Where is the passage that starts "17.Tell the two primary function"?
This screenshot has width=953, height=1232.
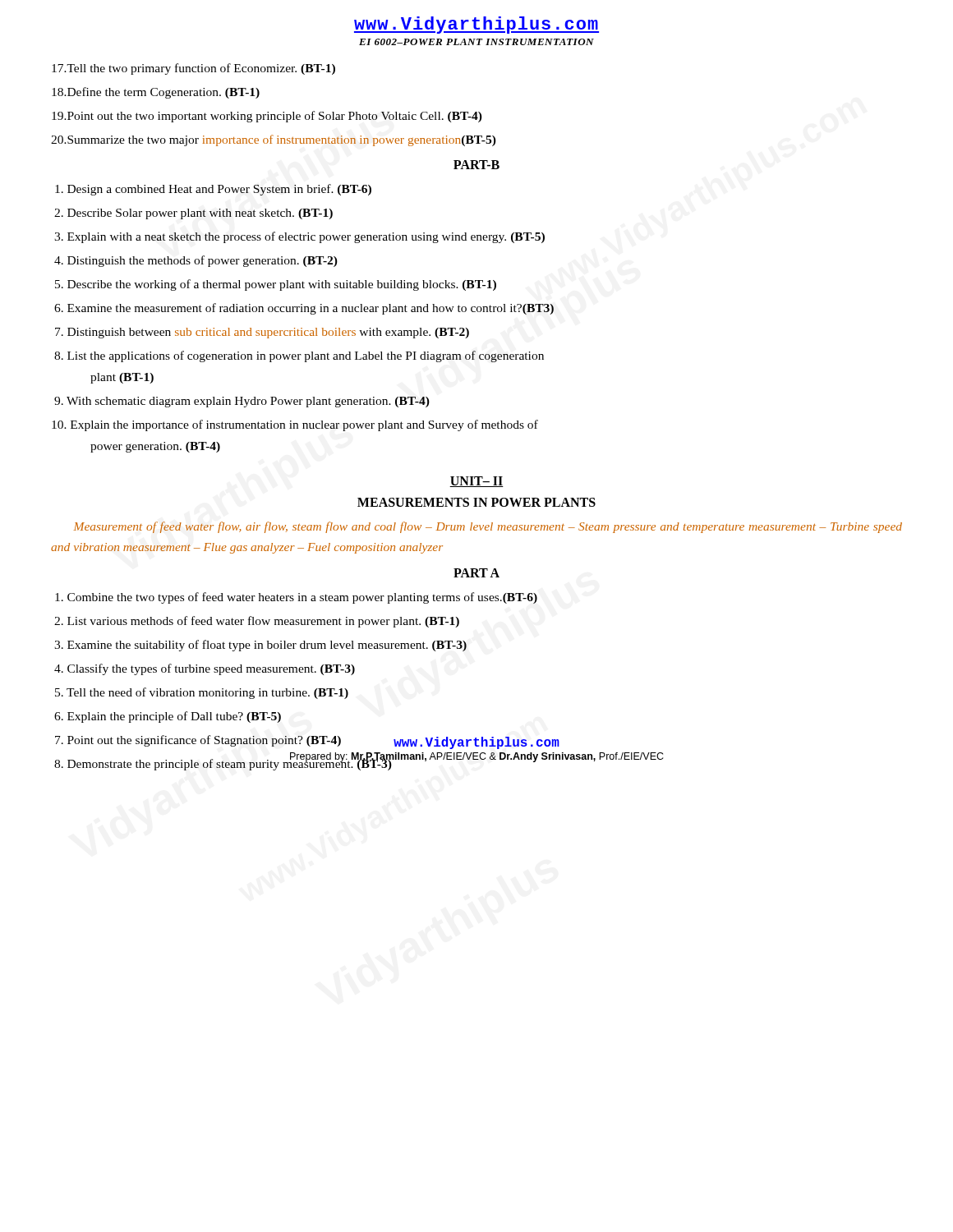point(193,68)
